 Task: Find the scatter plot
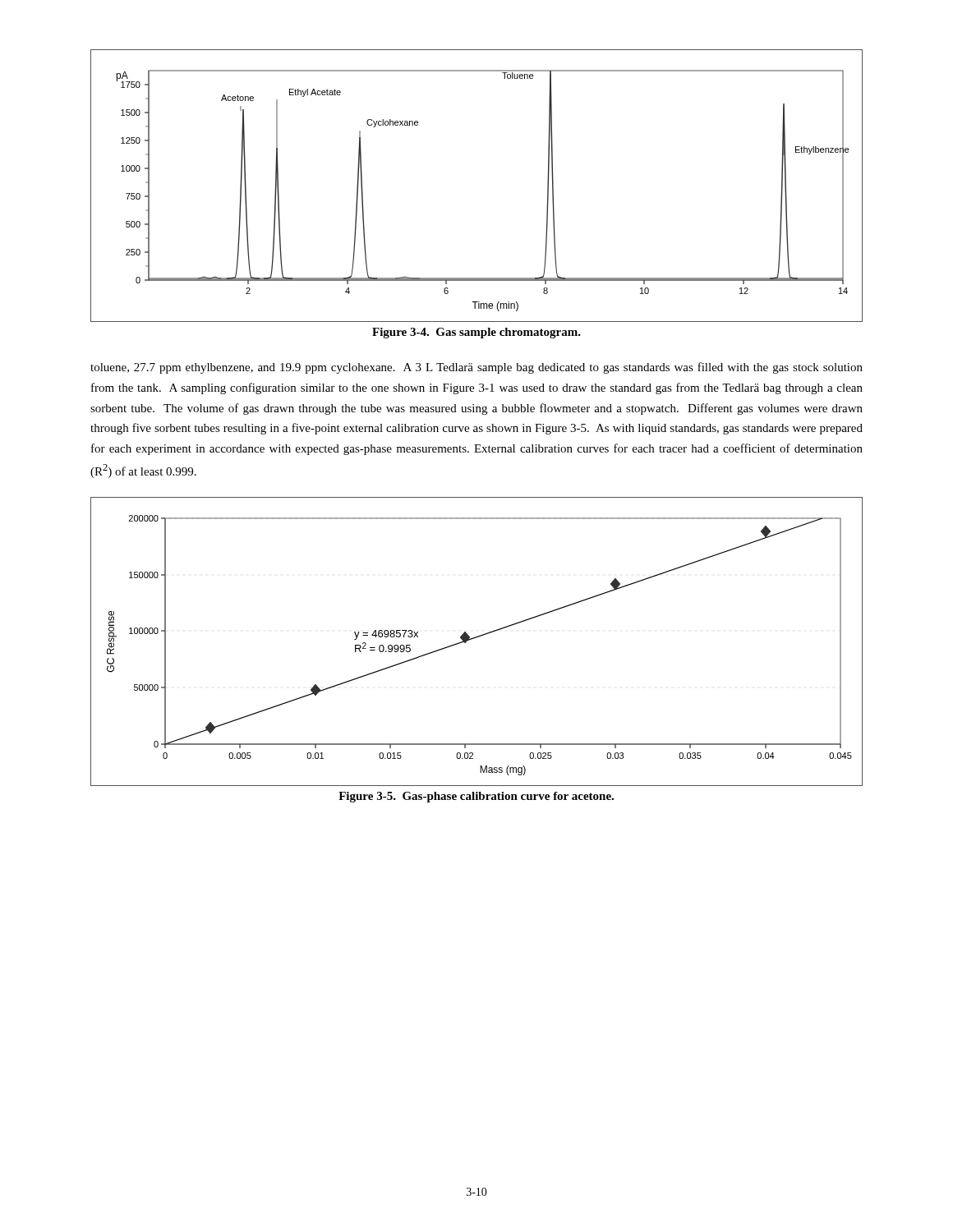tap(476, 641)
